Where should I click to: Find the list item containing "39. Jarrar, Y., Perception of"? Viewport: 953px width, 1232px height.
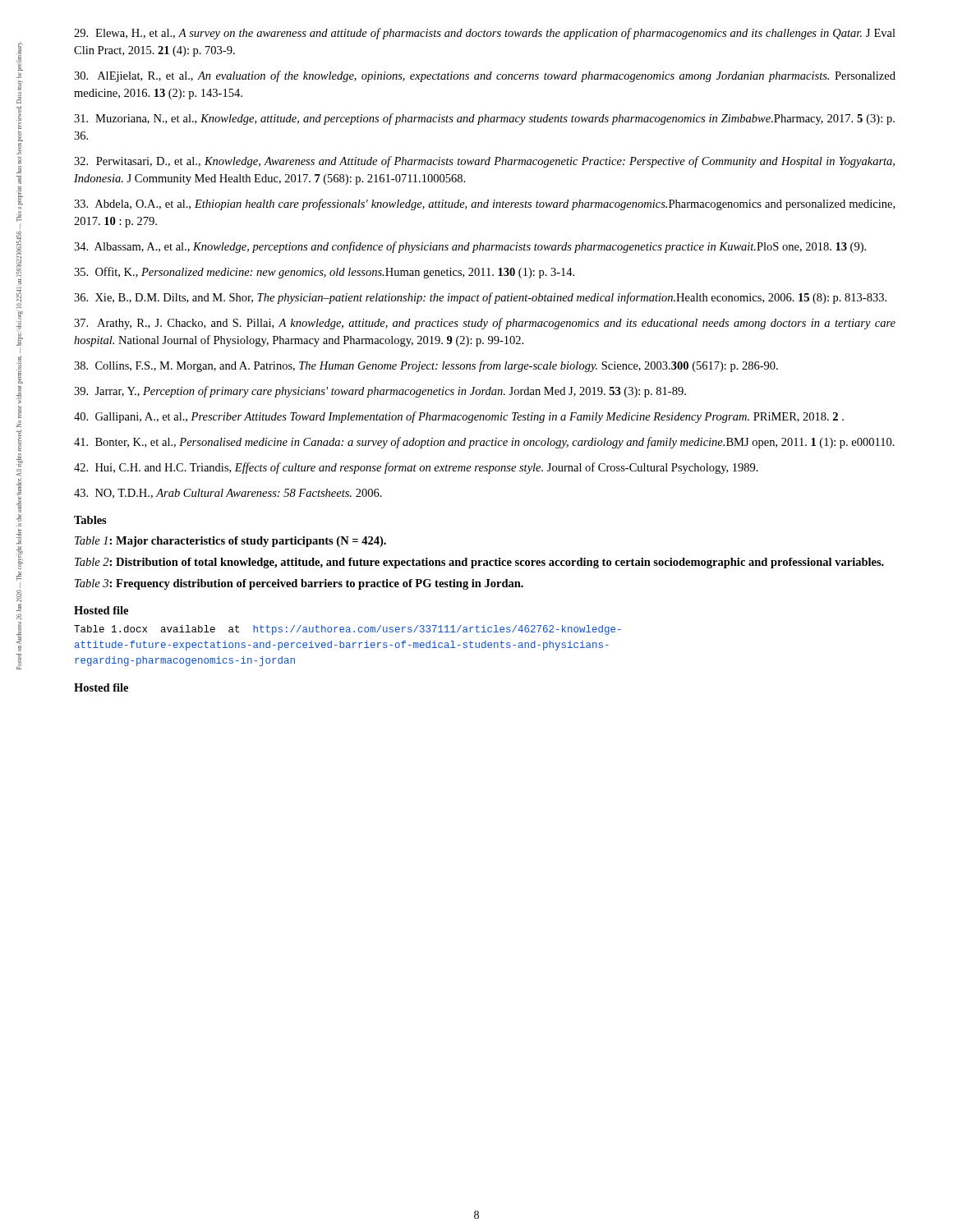[x=380, y=391]
